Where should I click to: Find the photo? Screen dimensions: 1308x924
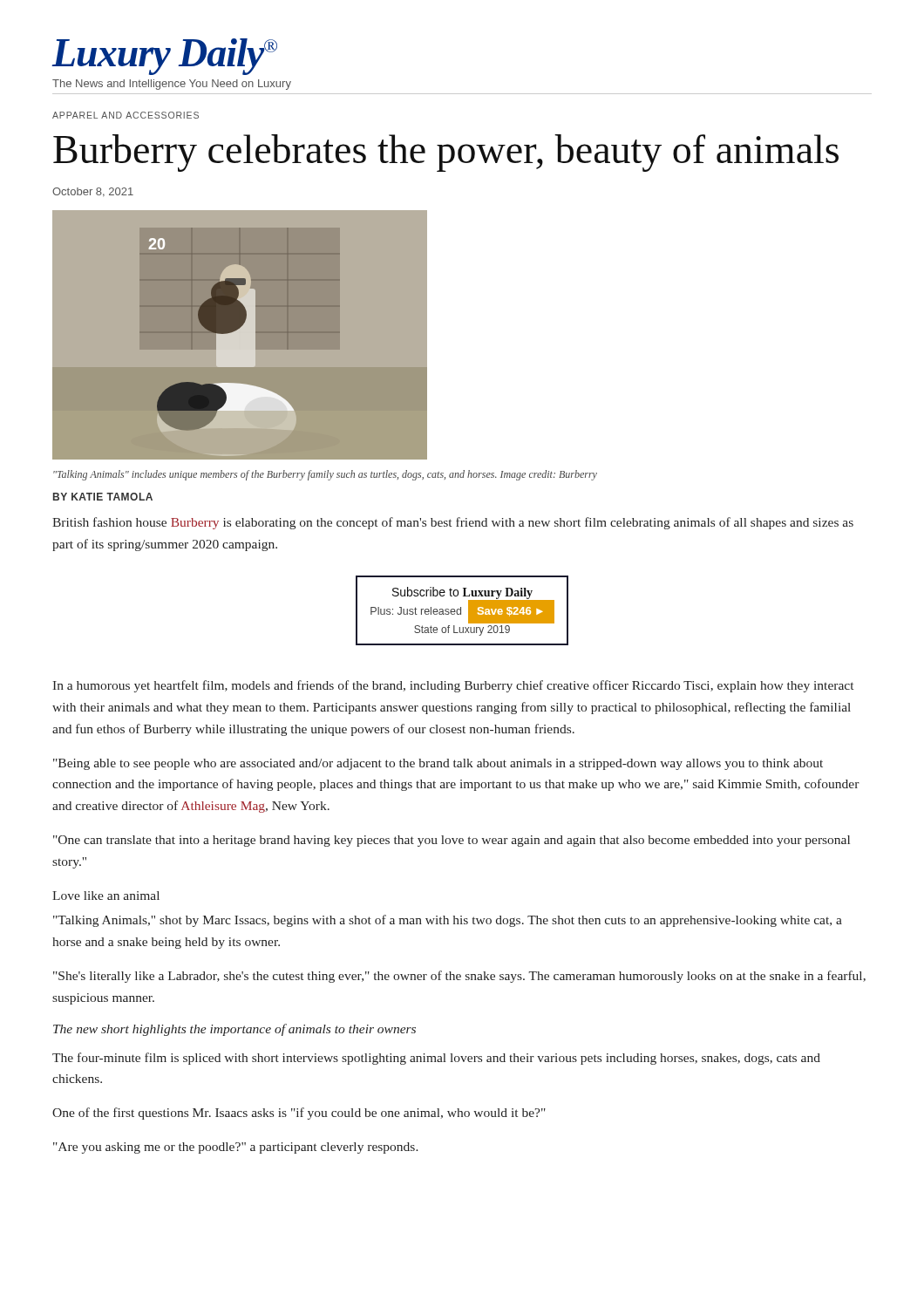(462, 337)
